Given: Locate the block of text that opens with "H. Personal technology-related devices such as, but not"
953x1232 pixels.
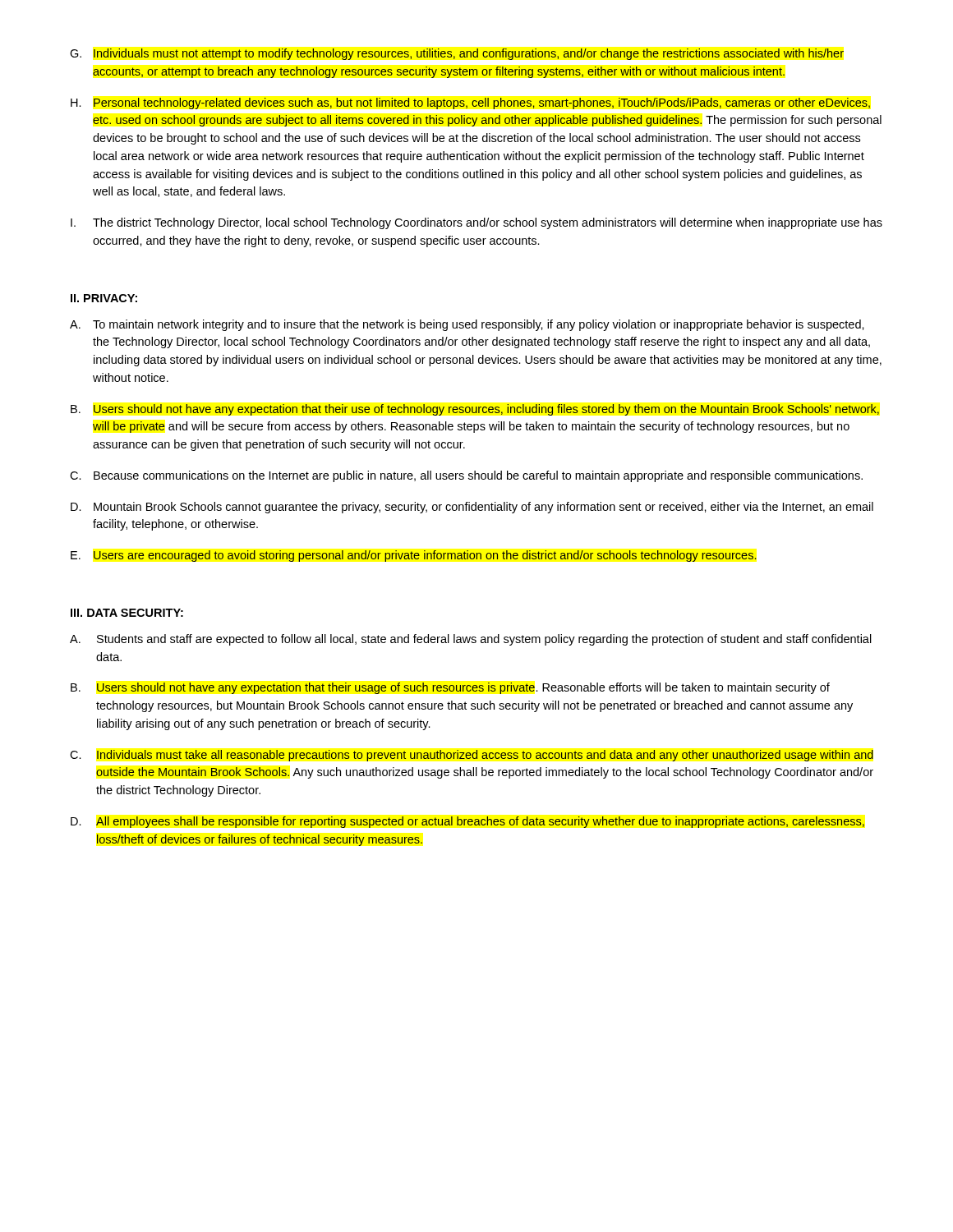Looking at the screenshot, I should (476, 148).
